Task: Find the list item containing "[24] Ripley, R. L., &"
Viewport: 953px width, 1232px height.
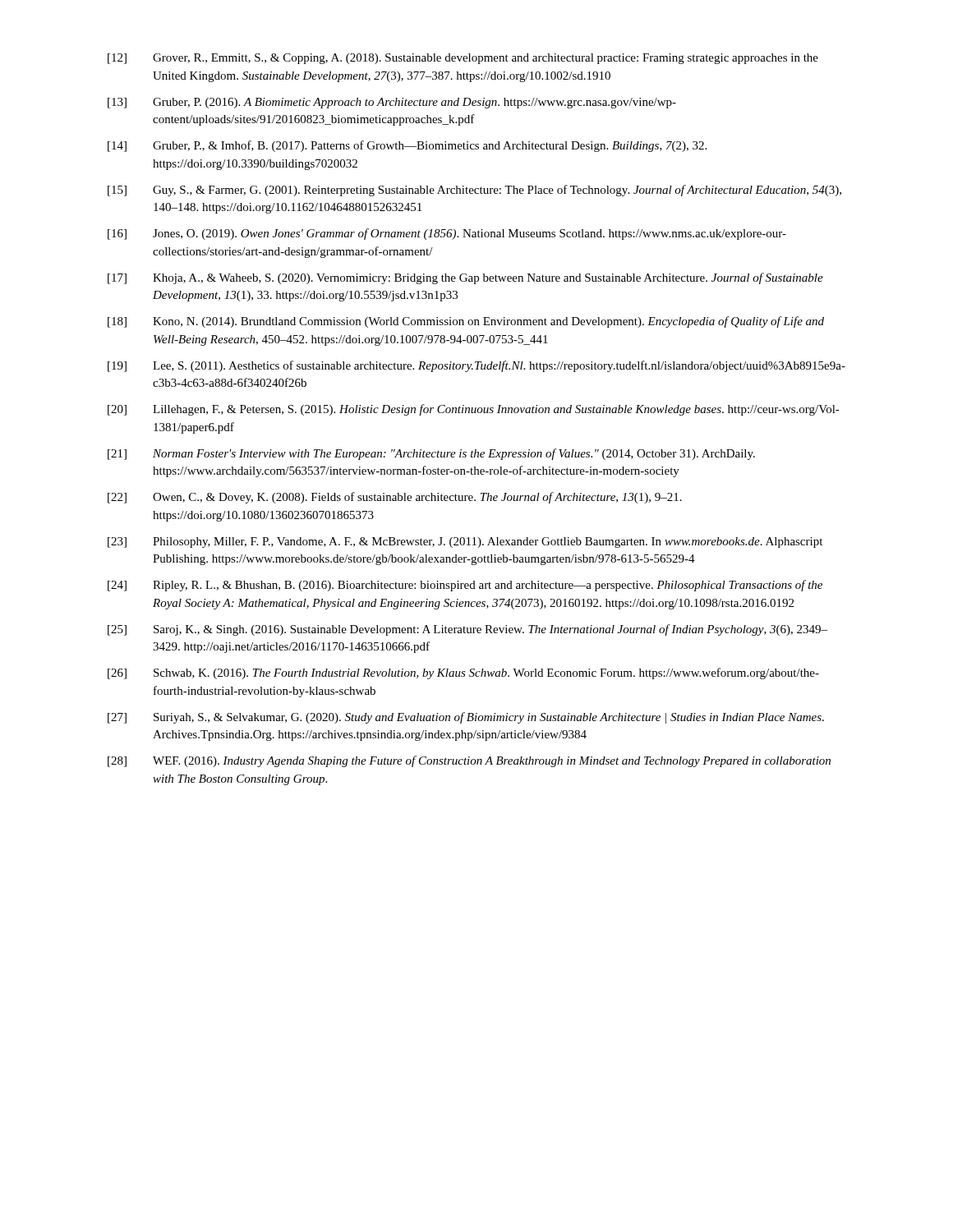Action: coord(476,594)
